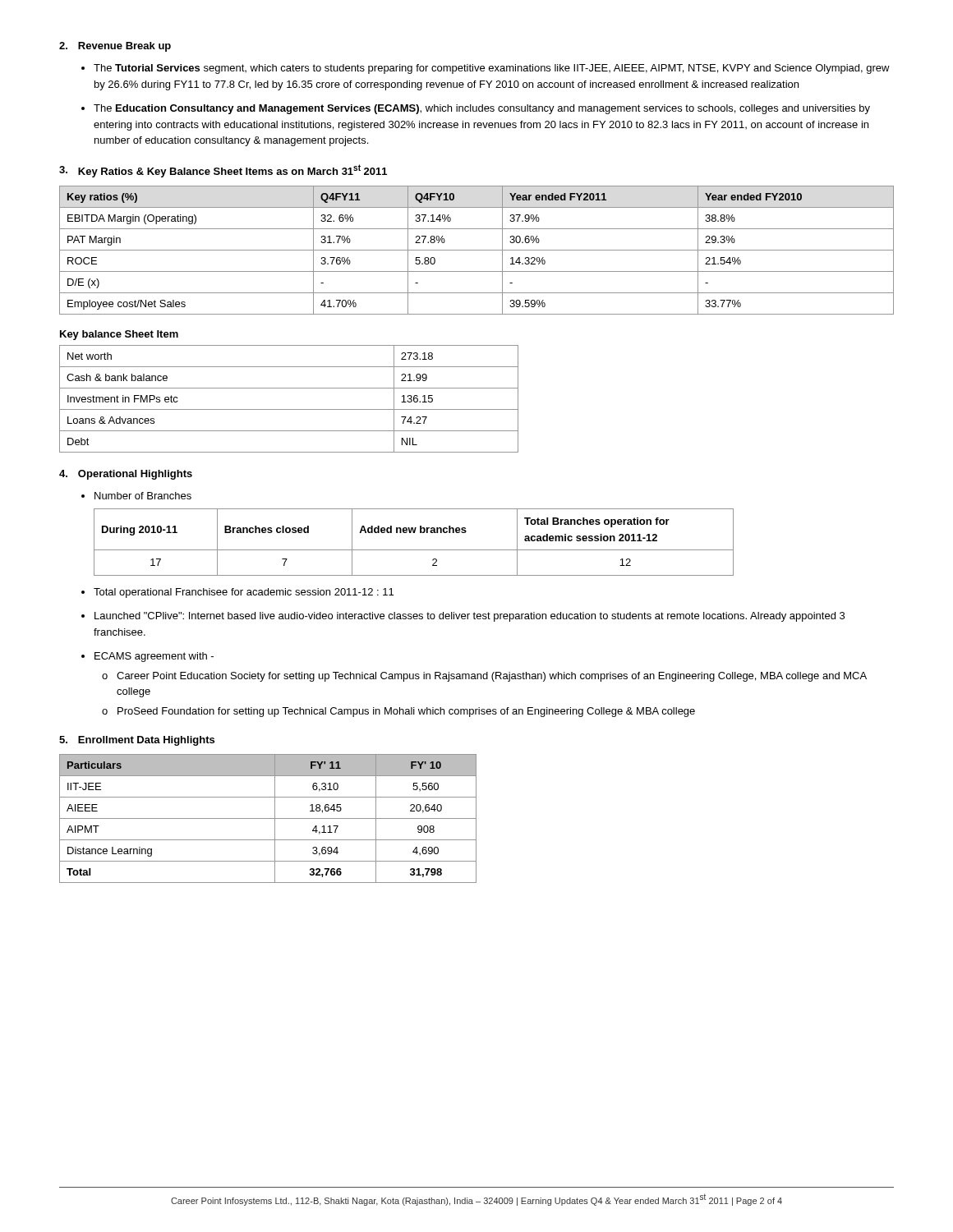Select the block starting "Number of Branches"
The height and width of the screenshot is (1232, 953).
tap(143, 496)
